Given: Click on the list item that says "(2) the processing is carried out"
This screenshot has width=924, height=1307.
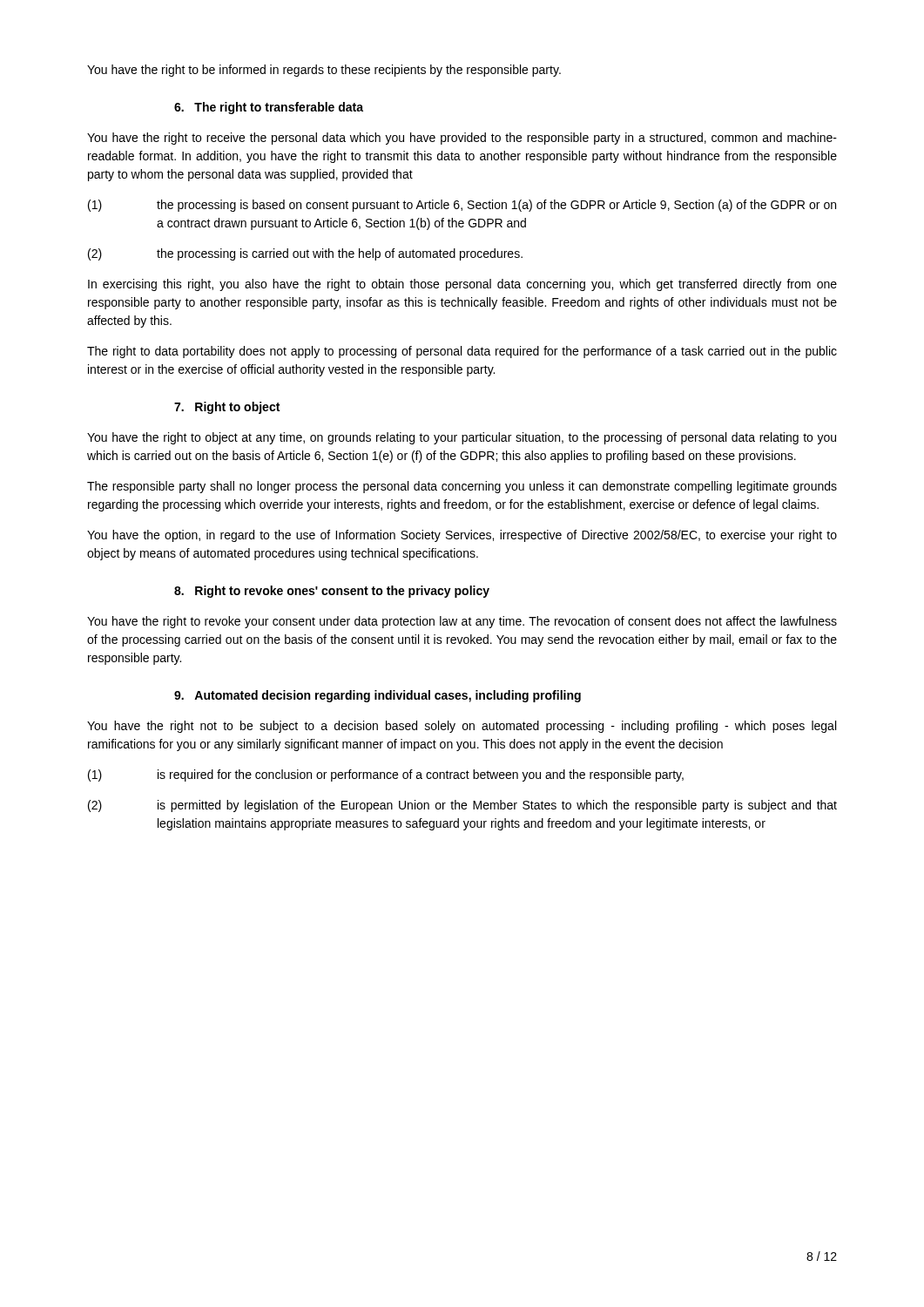Looking at the screenshot, I should (462, 254).
